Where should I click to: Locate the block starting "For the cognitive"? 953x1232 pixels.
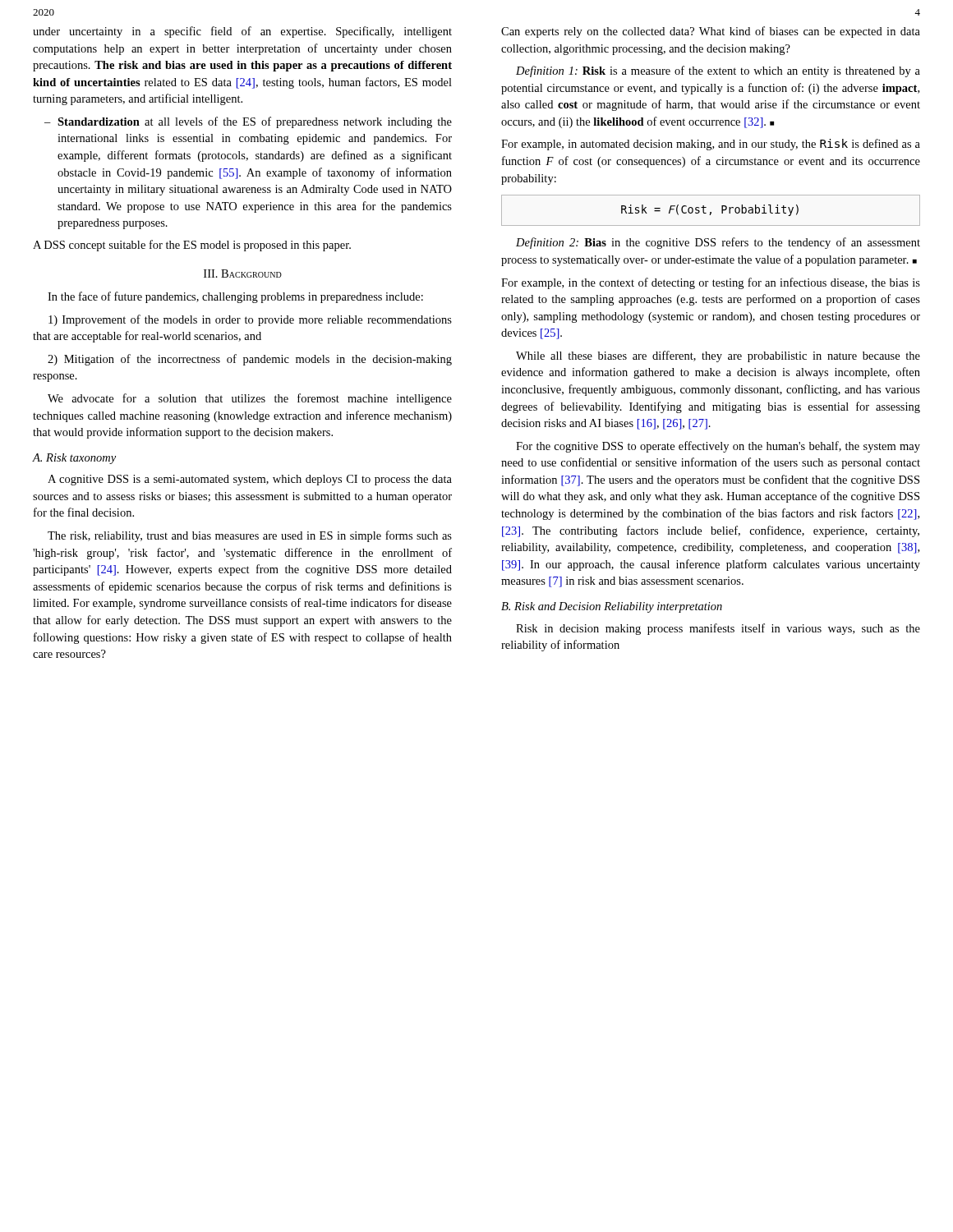pos(711,514)
